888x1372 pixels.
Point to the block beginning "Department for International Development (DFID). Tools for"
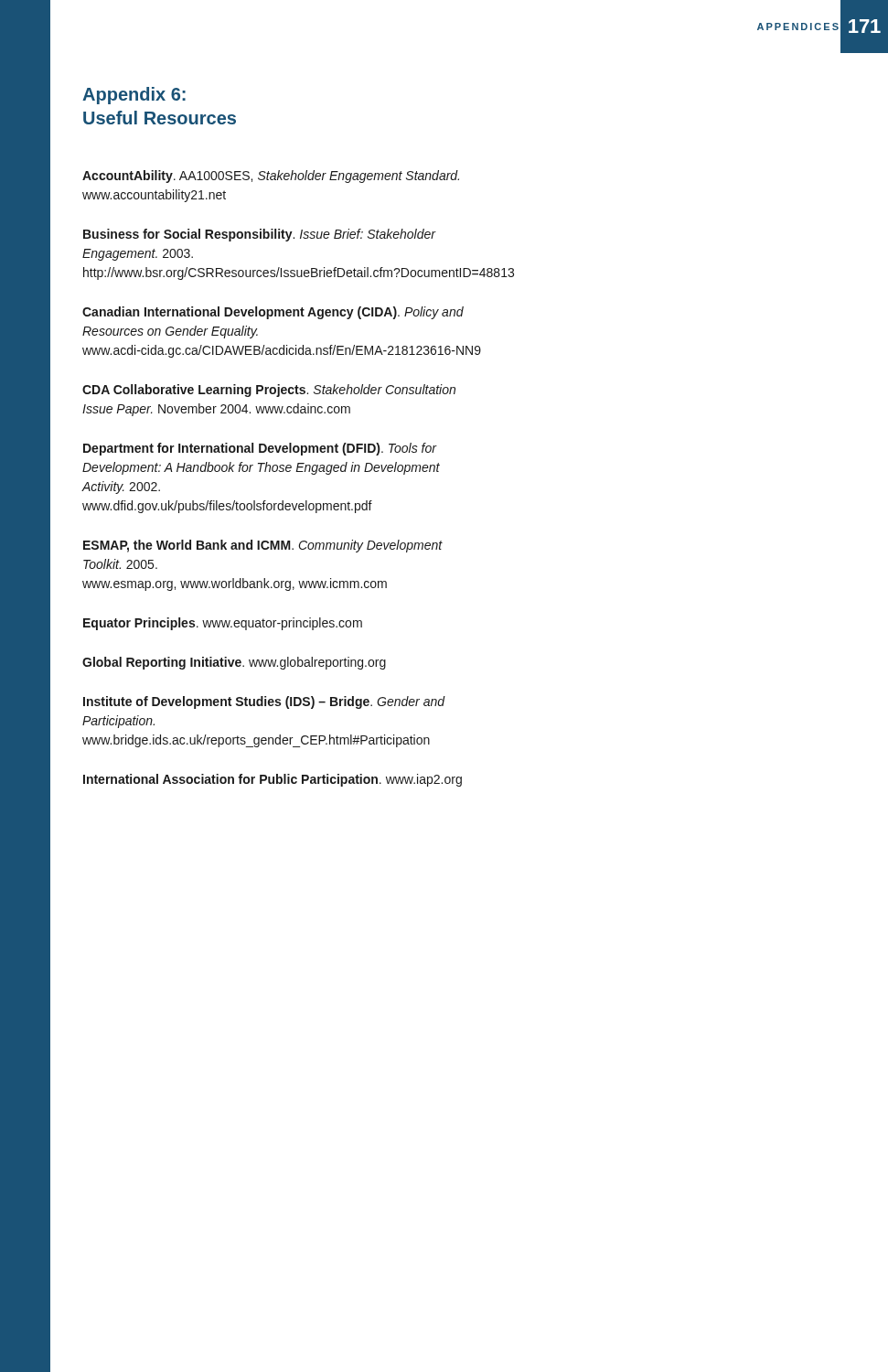point(261,477)
